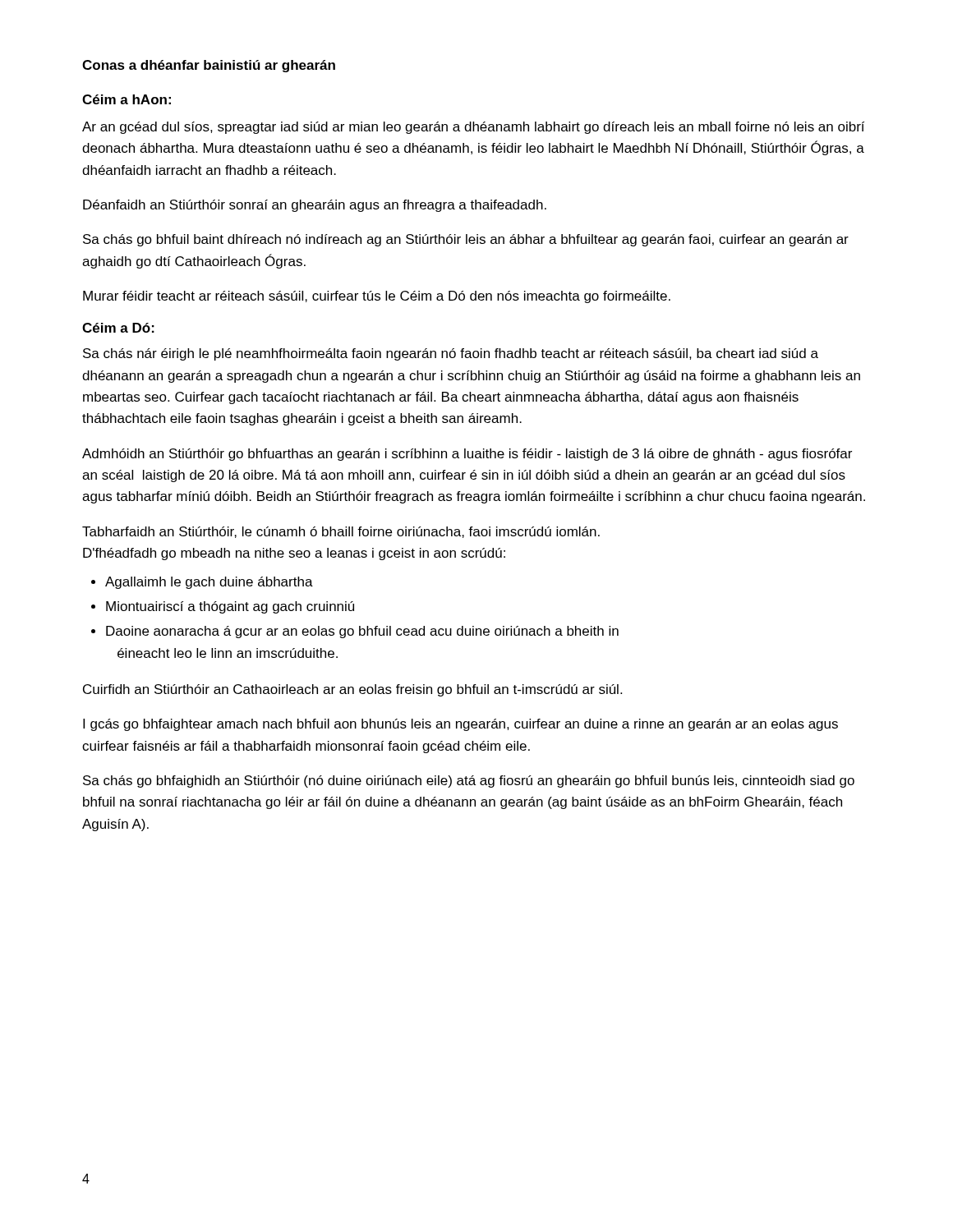Find the region starting "Sa chás nár éirigh le plé"
Screen dimensions: 1232x953
[472, 386]
